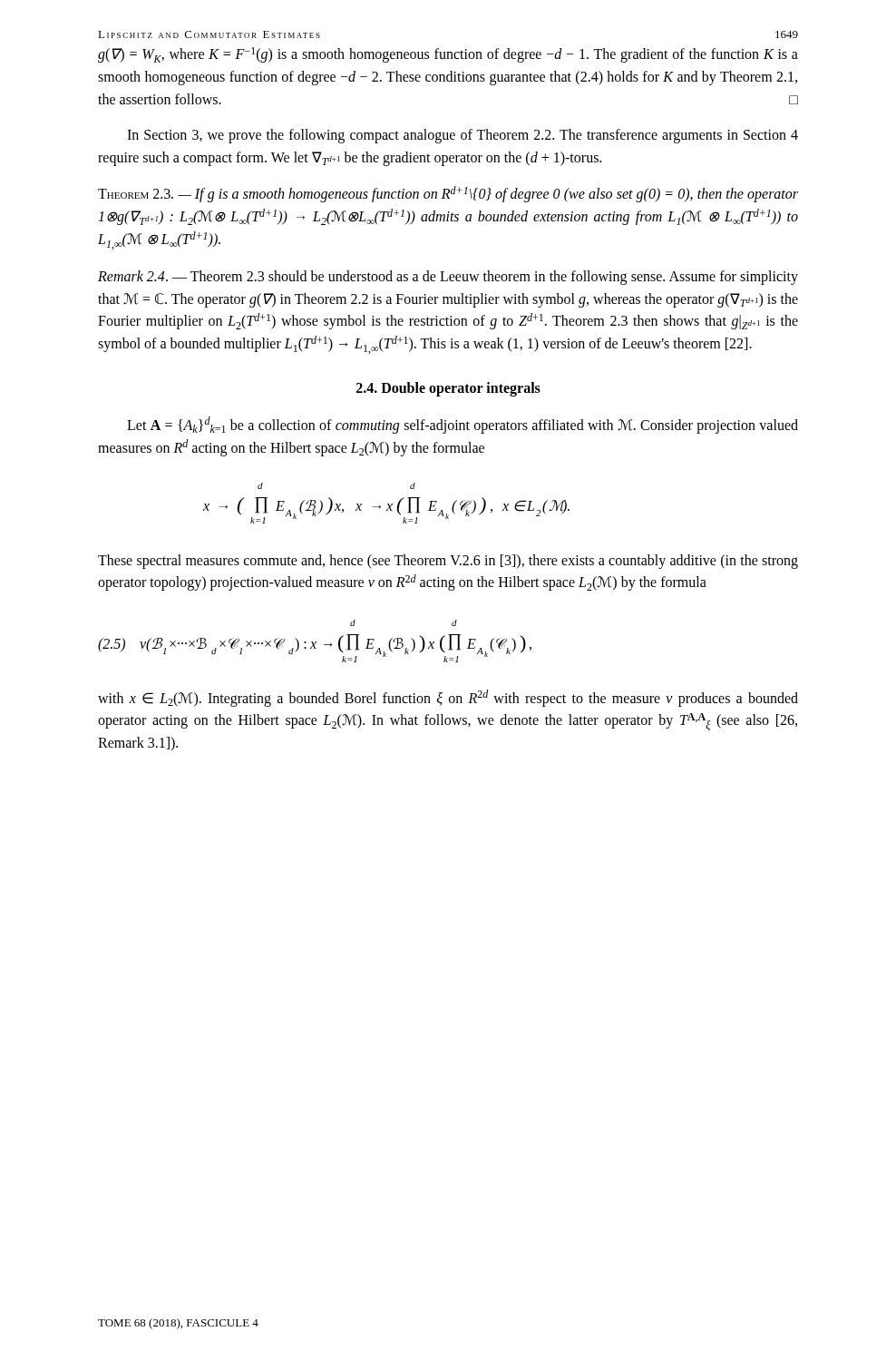896x1361 pixels.
Task: Select the text block that says "Theorem 2.3. —"
Action: click(448, 217)
